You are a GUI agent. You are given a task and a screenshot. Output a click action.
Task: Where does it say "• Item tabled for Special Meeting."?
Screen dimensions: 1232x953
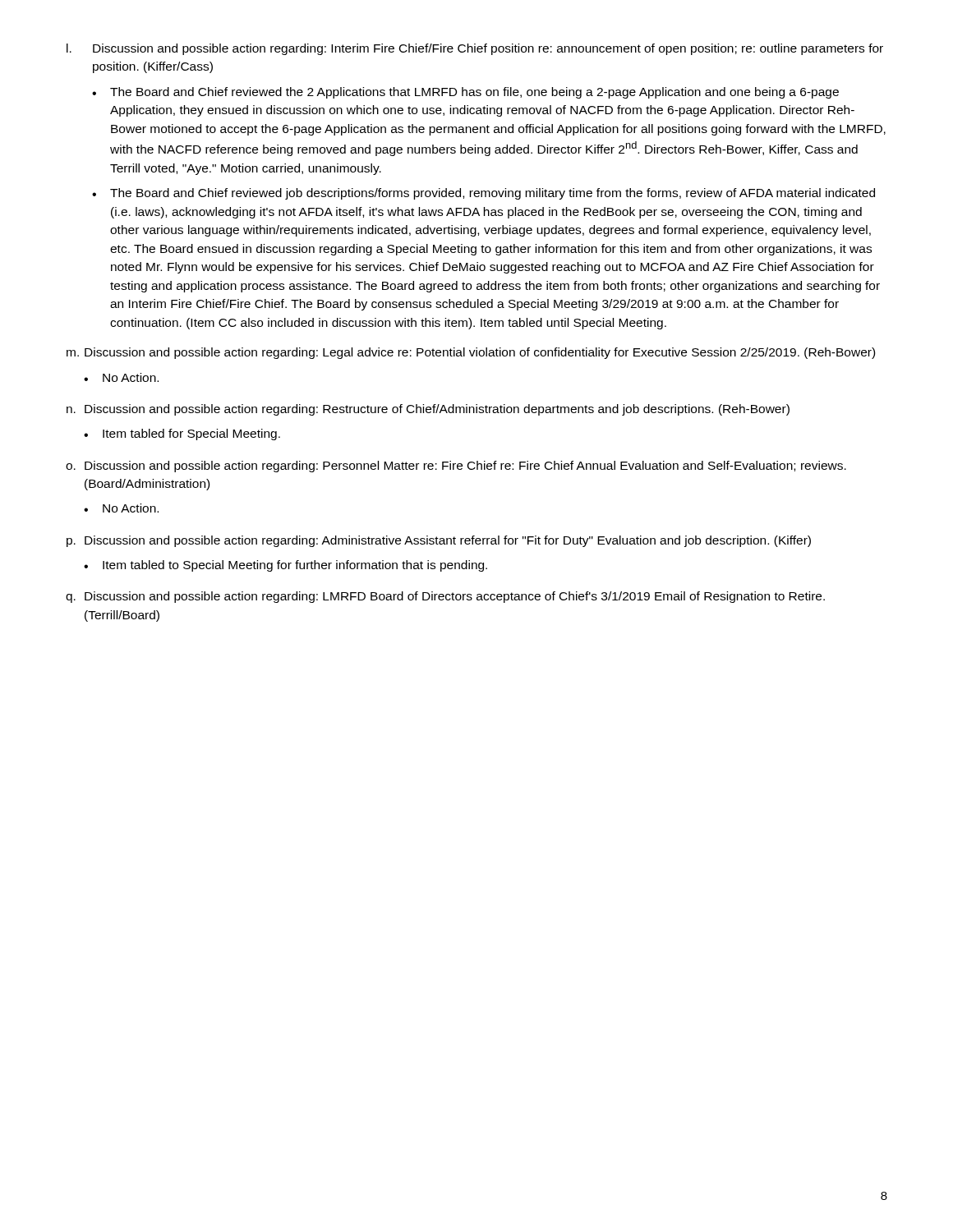(x=182, y=434)
